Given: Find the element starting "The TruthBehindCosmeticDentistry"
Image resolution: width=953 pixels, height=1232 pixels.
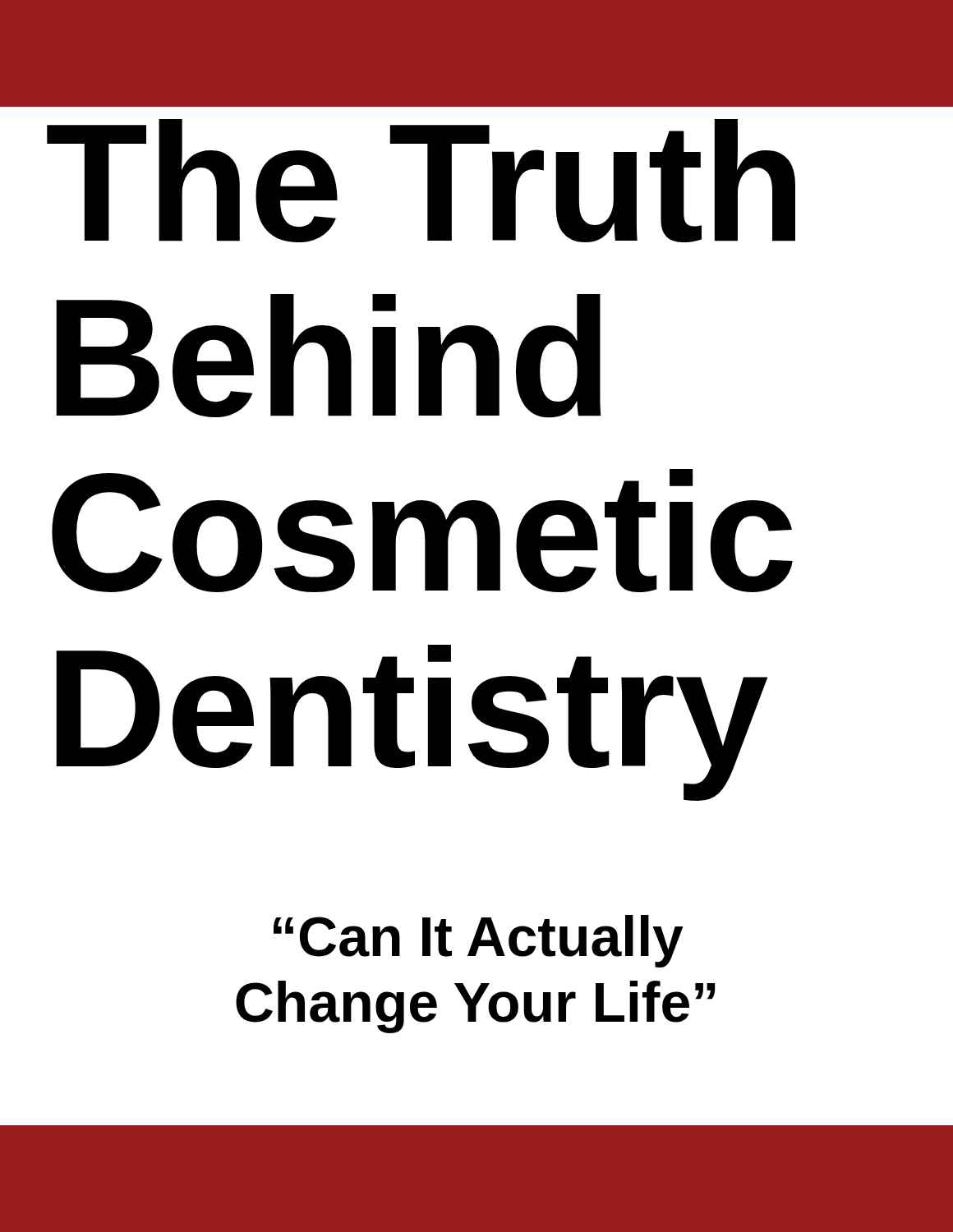Looking at the screenshot, I should (499, 445).
